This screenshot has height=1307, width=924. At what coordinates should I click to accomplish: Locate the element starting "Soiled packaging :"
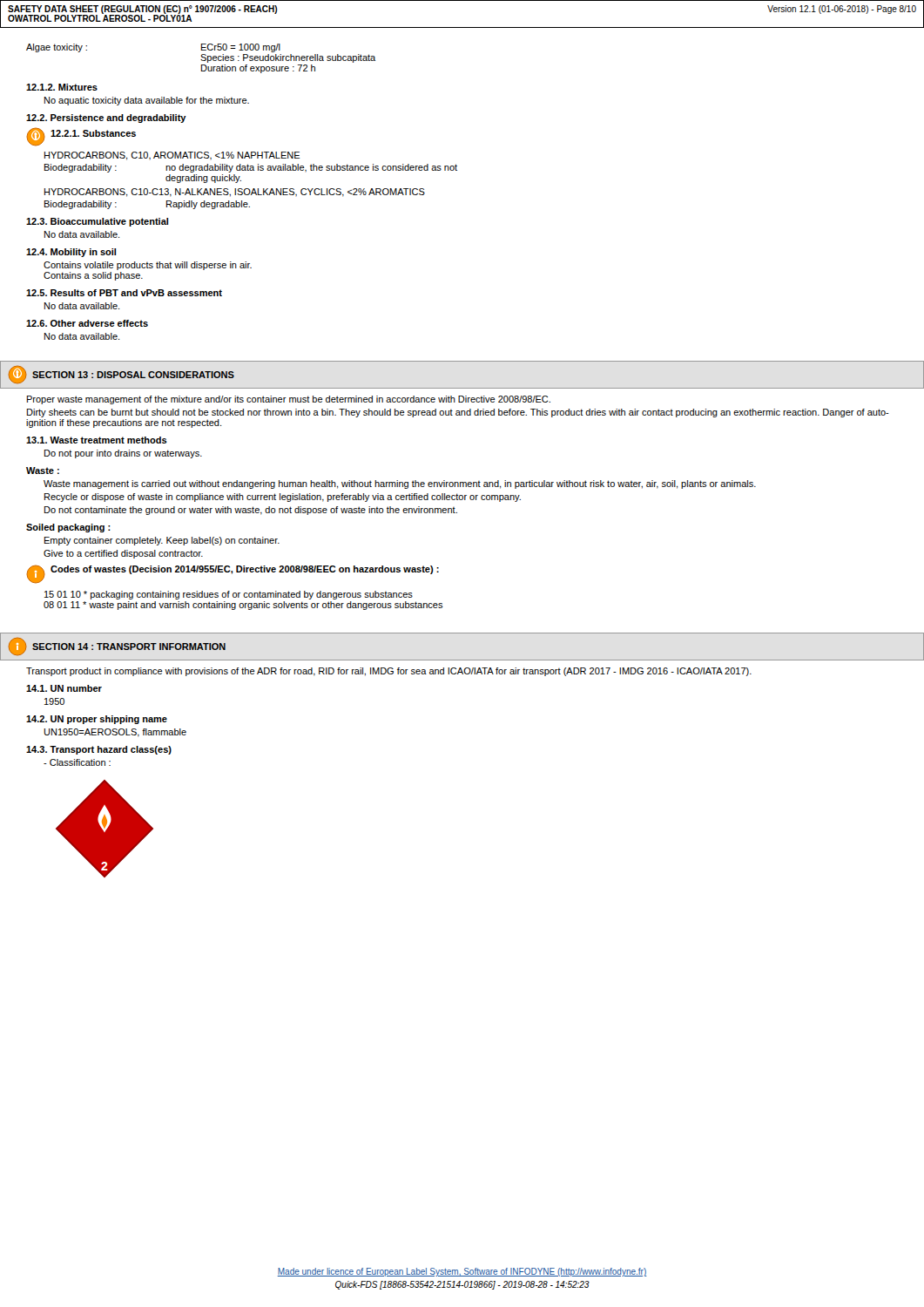click(68, 527)
